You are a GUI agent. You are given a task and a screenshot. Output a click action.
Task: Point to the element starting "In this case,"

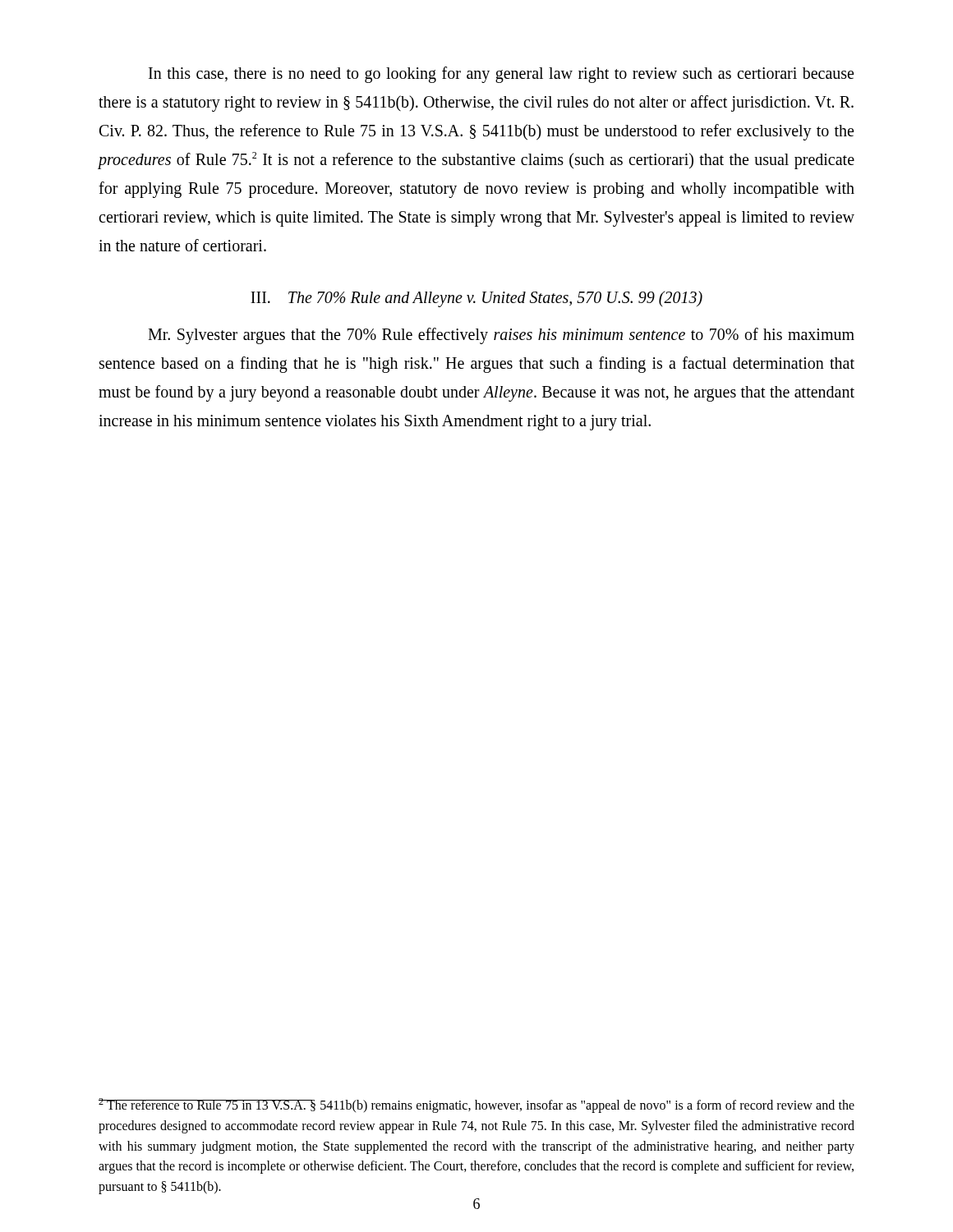point(476,159)
